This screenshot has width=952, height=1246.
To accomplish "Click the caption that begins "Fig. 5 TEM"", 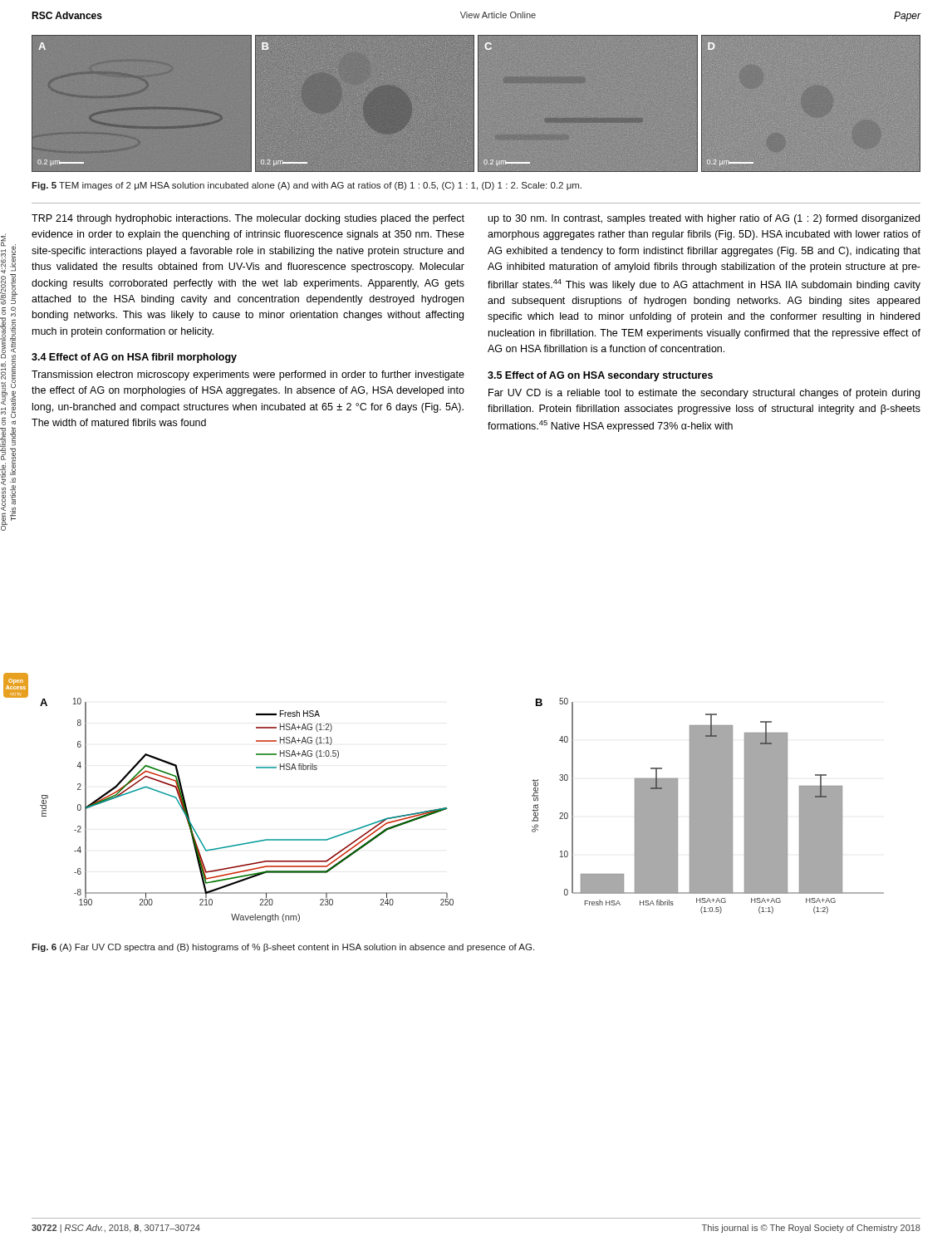I will tap(307, 185).
